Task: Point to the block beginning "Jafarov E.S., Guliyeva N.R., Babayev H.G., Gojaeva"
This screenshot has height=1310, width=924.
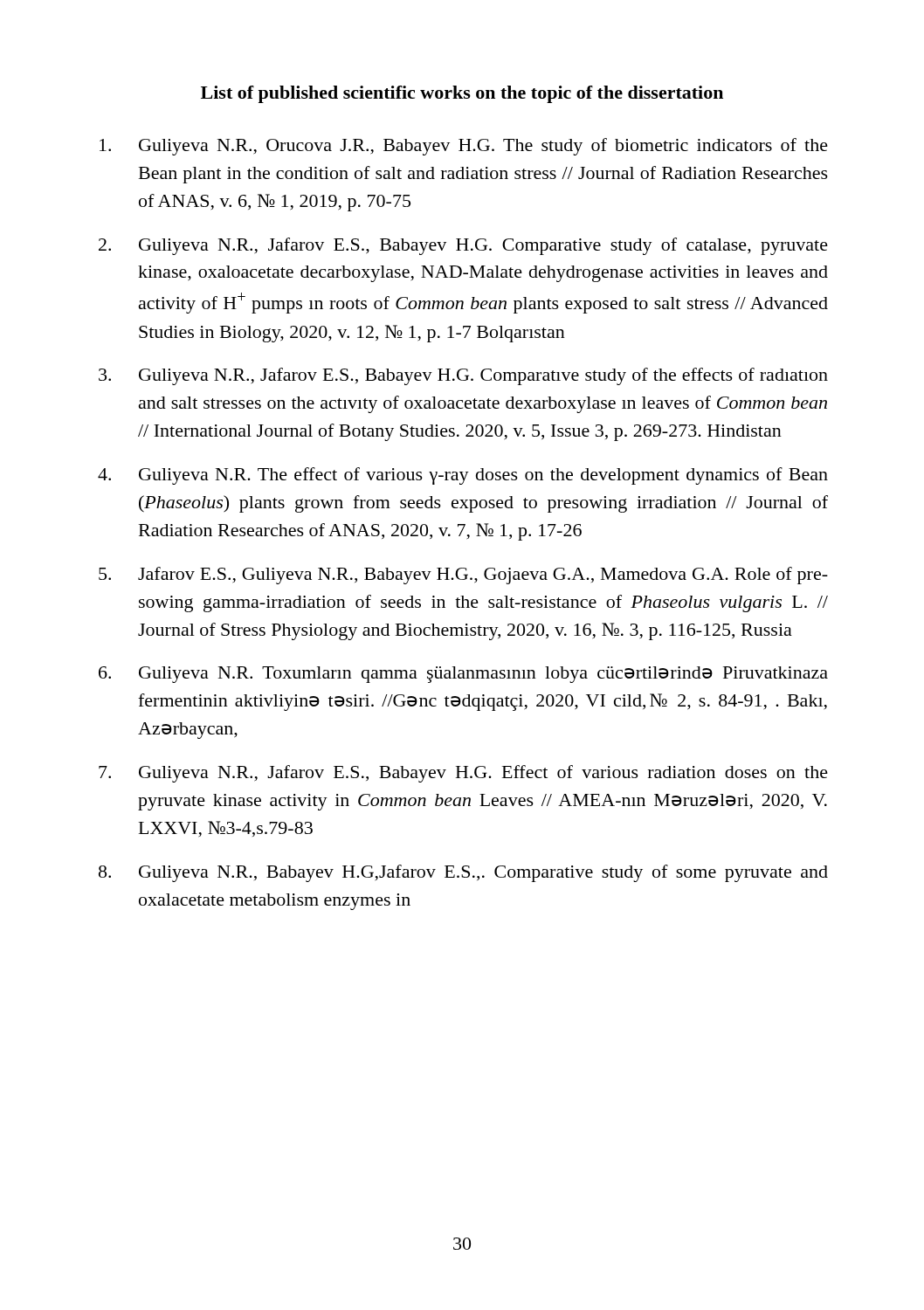Action: [x=479, y=601]
